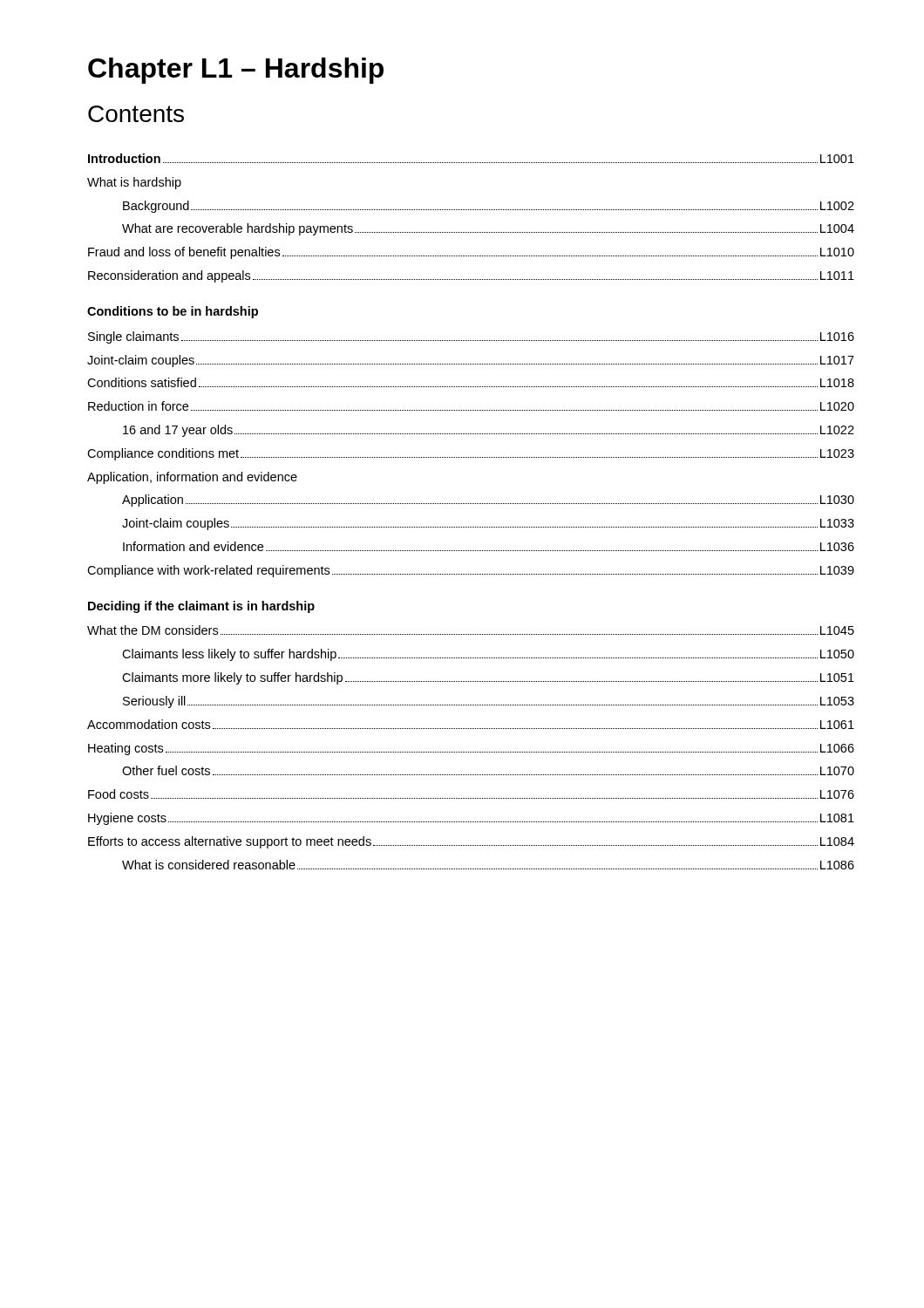Point to the block starting "Information and evidence L1036"

coord(488,547)
